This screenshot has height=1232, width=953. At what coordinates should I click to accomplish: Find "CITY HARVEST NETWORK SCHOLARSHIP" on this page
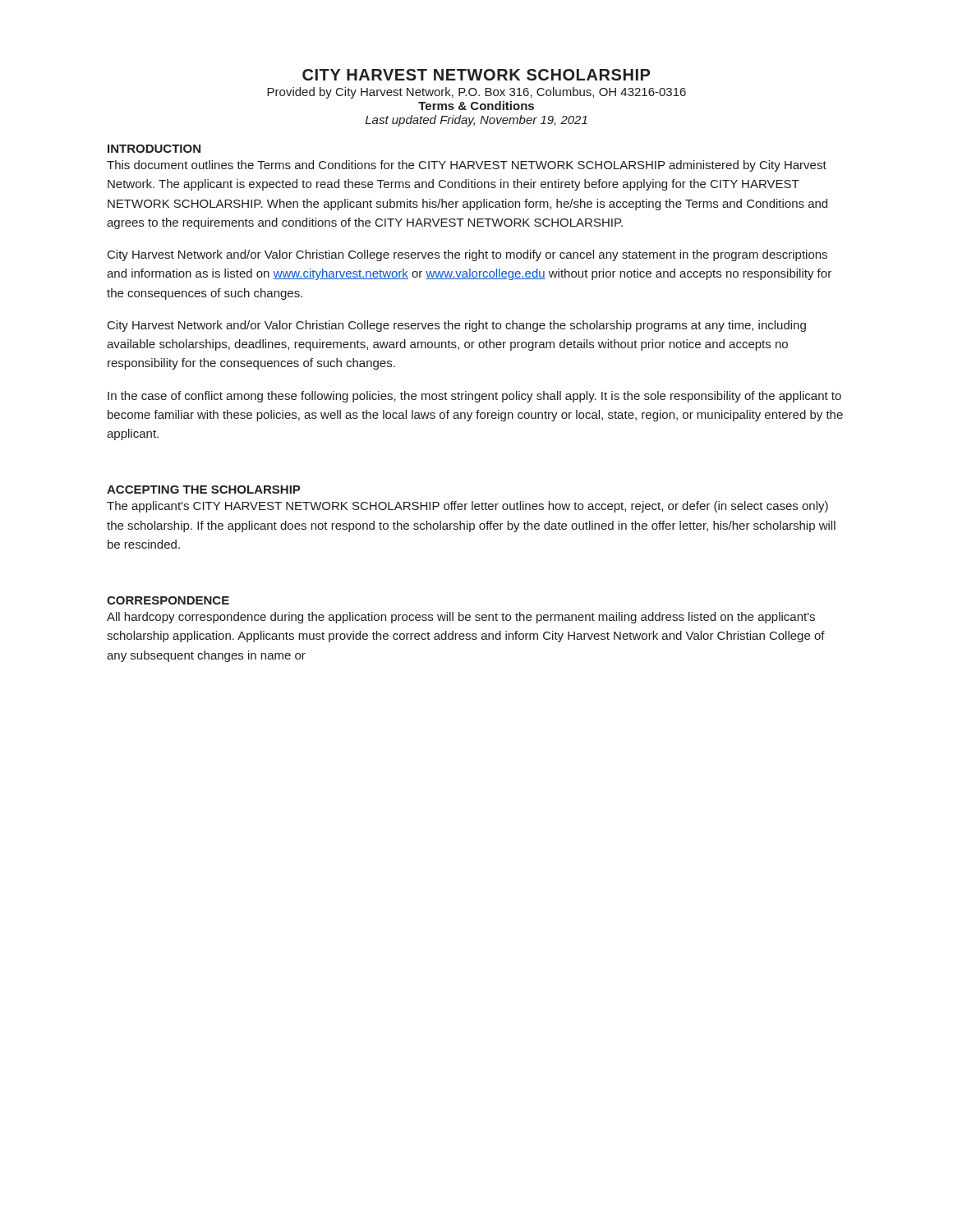(x=476, y=75)
